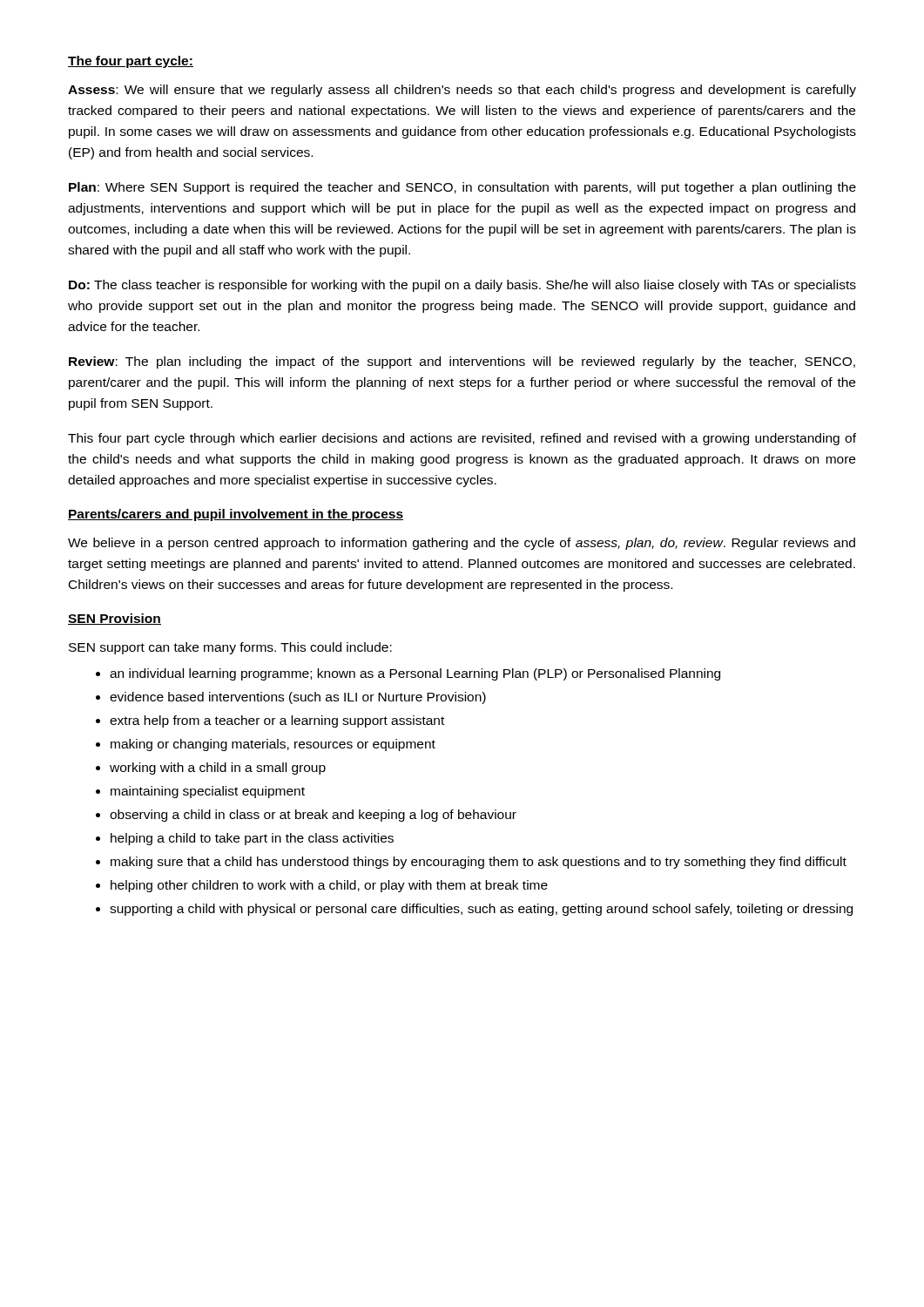The width and height of the screenshot is (924, 1307).
Task: Find the passage starting "SEN Provision"
Action: click(114, 618)
